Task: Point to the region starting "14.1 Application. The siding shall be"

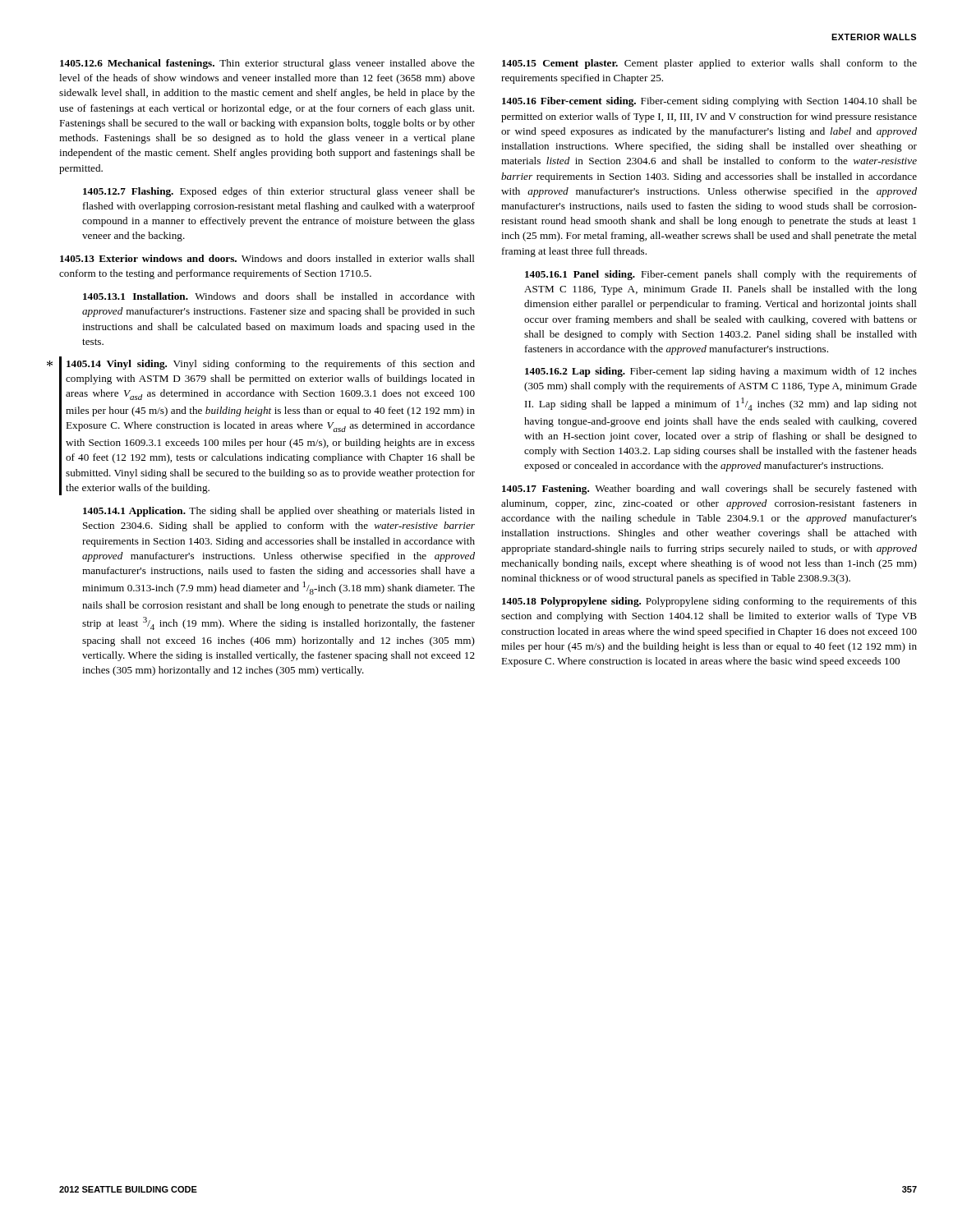Action: click(x=279, y=591)
